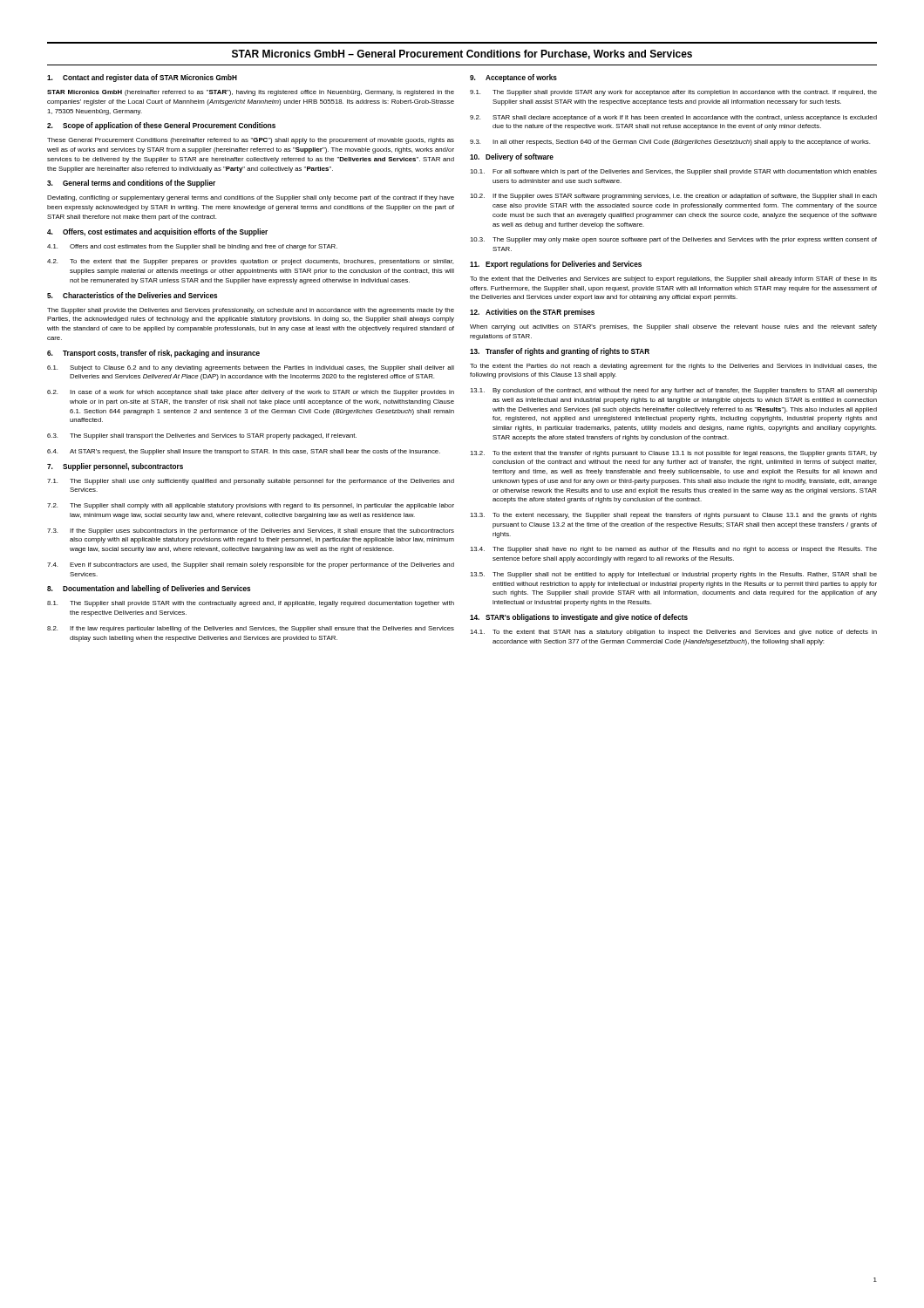
Task: Find the block on this page that starts "13.2. To the"
Action: pyautogui.click(x=673, y=477)
